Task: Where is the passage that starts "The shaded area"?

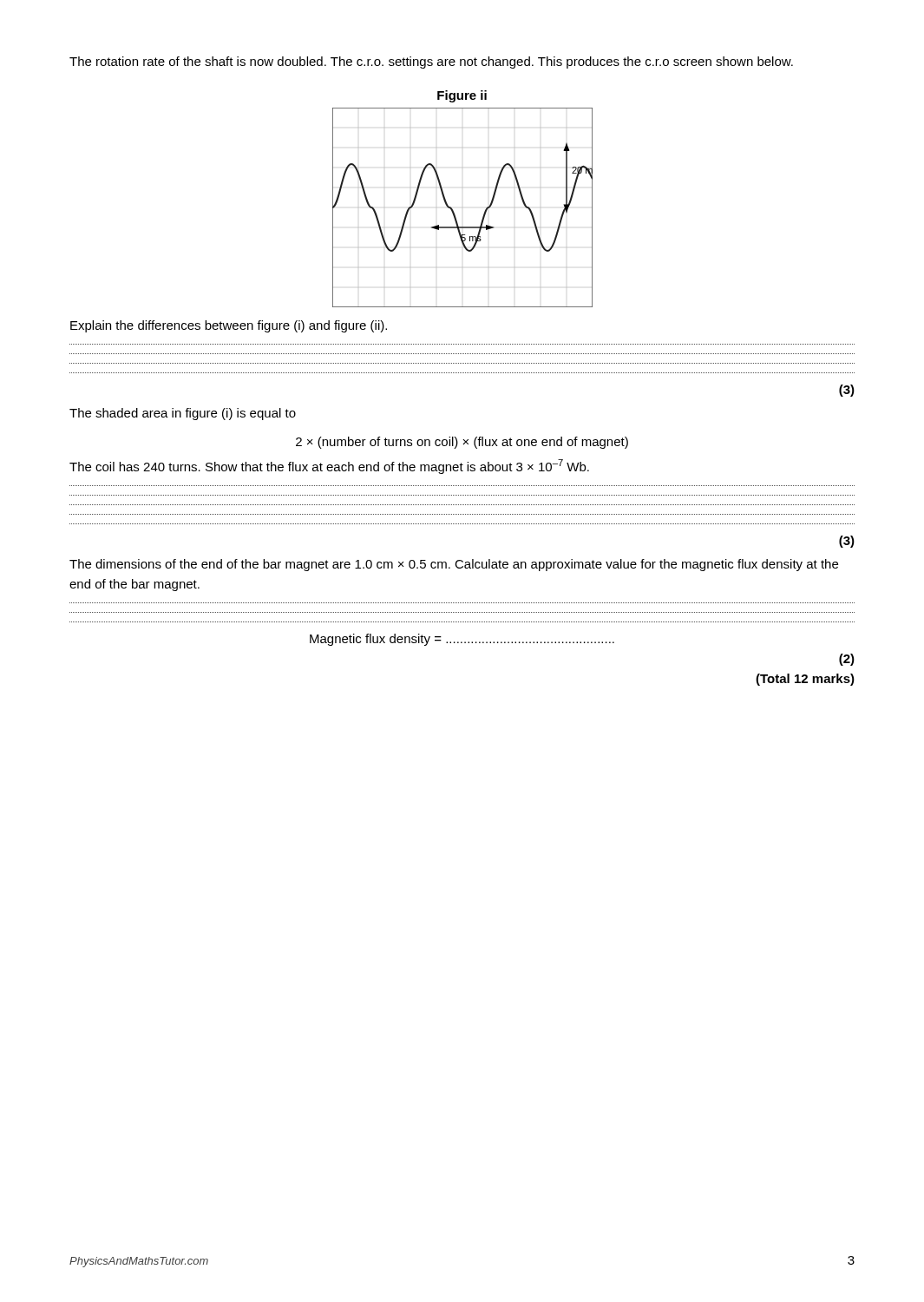Action: coord(183,413)
